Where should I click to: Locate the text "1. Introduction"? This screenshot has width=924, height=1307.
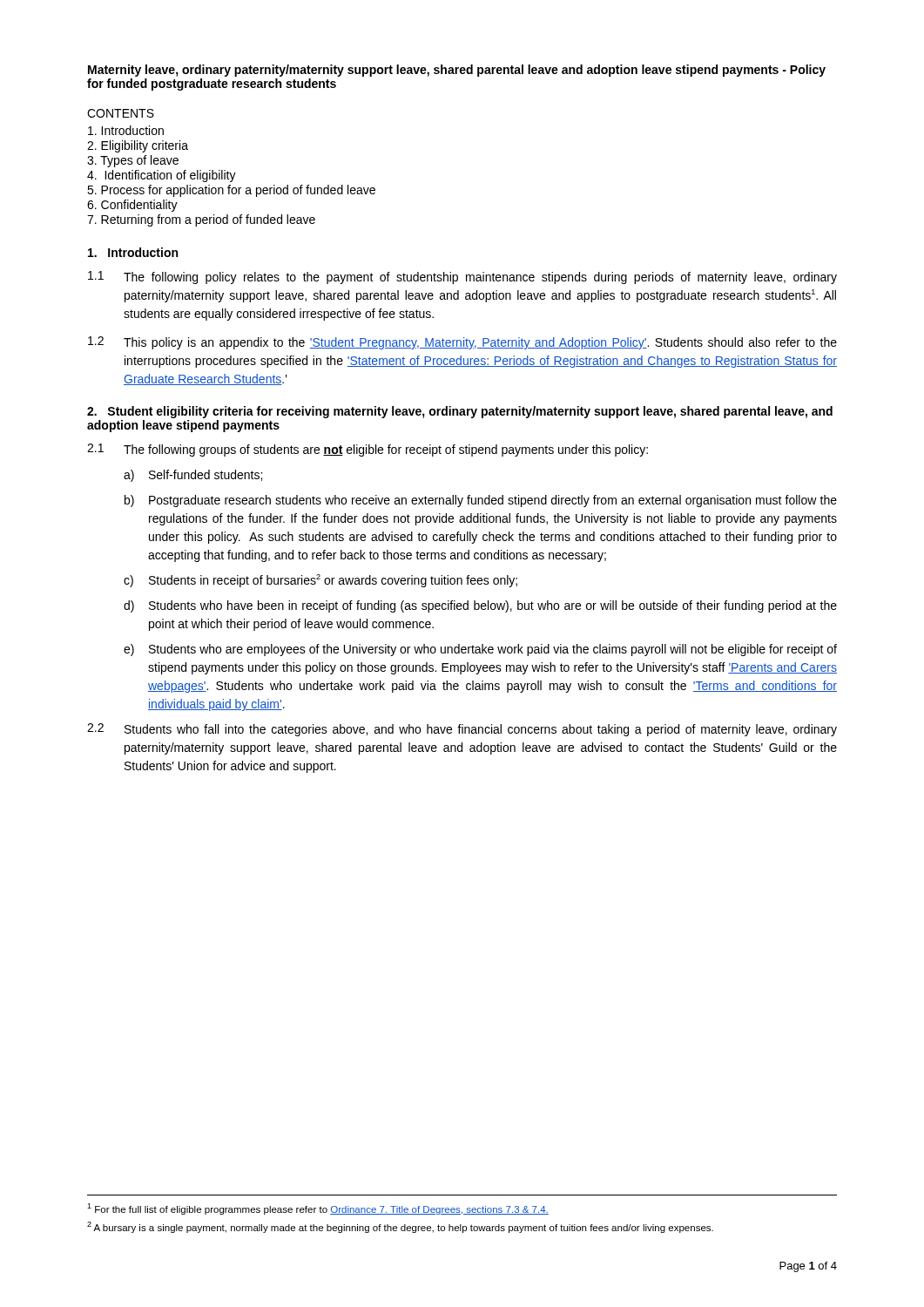pyautogui.click(x=133, y=253)
